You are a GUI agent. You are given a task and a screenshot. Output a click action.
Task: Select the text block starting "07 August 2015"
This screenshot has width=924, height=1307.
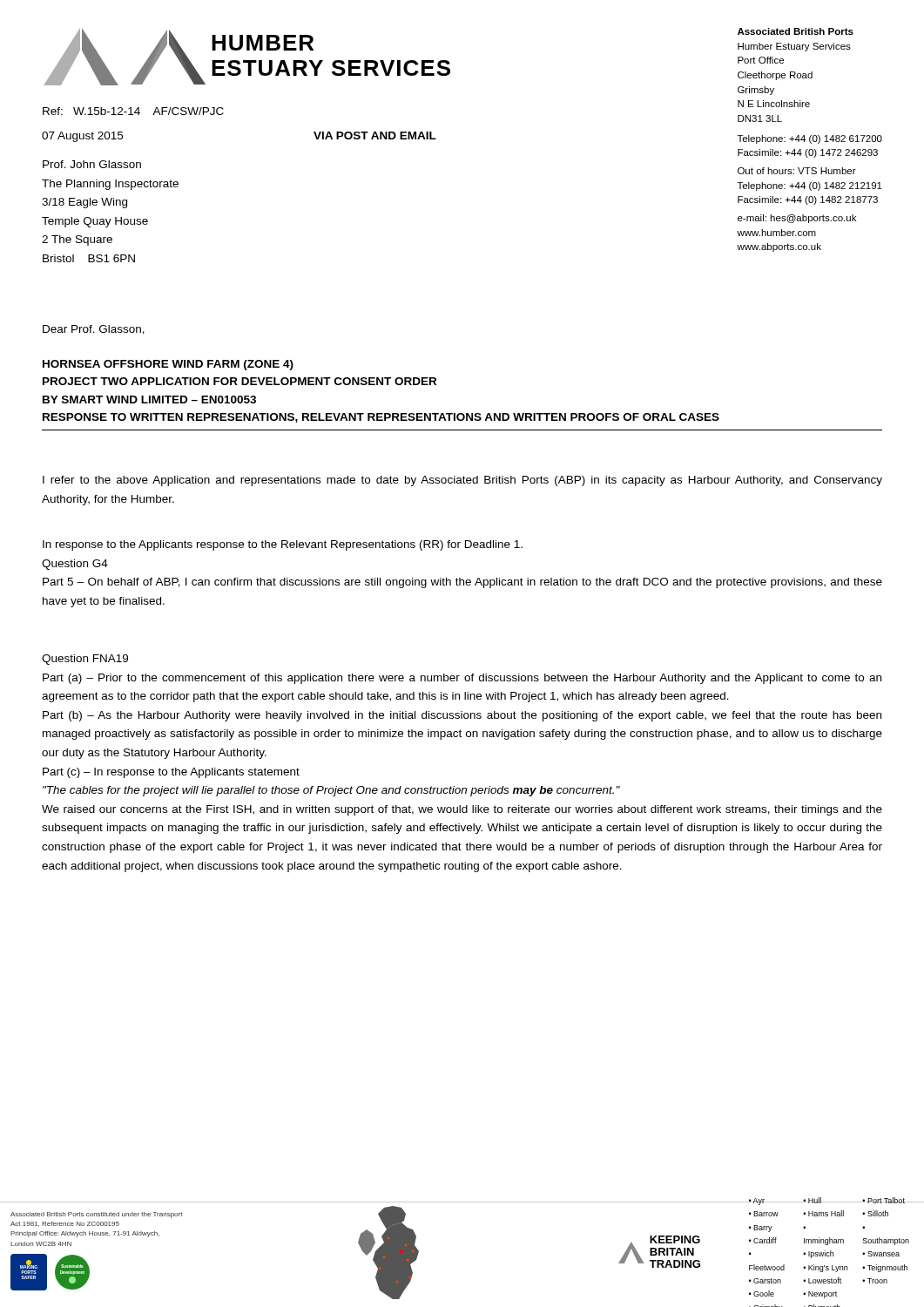(83, 136)
